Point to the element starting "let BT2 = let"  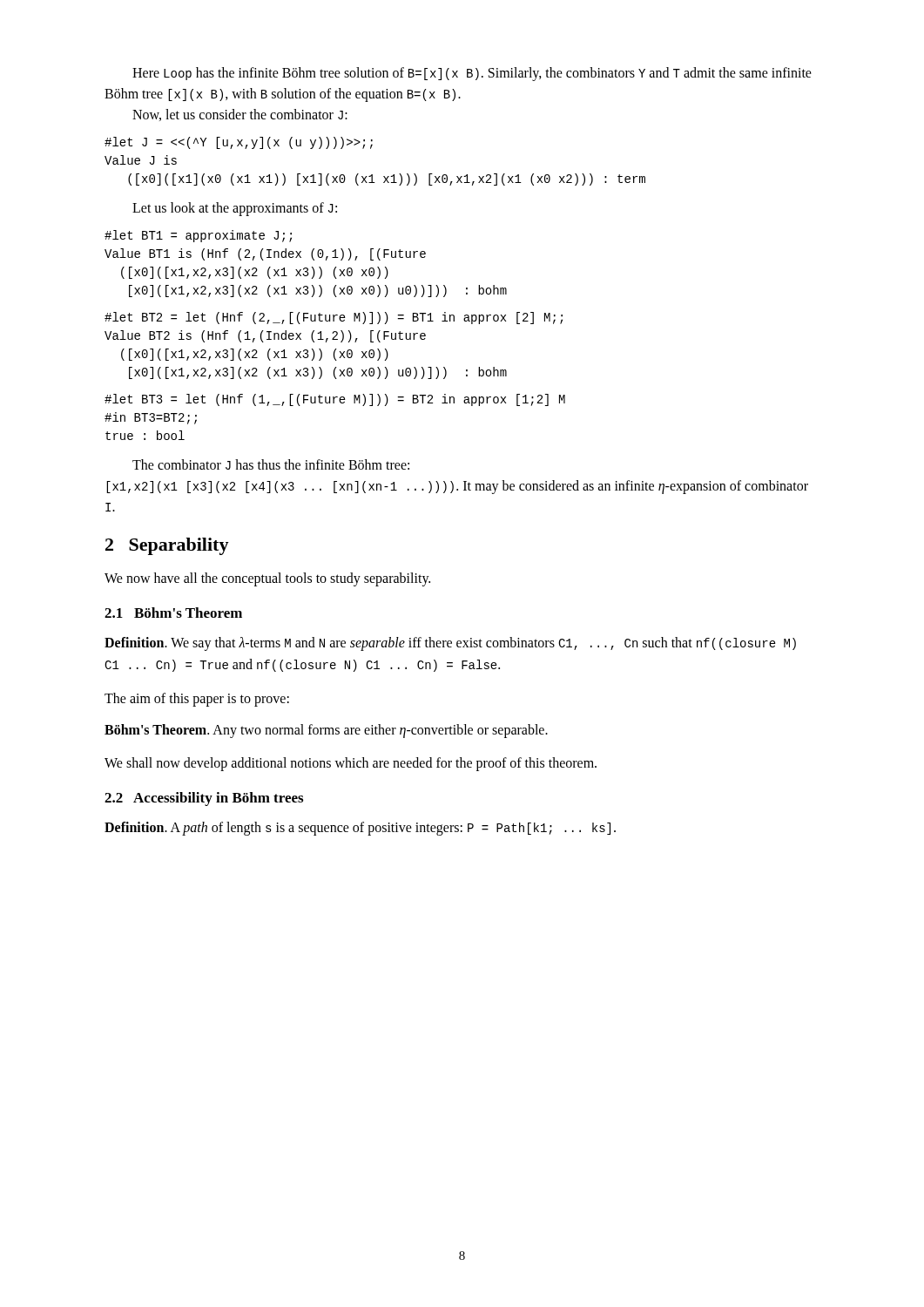tap(334, 318)
